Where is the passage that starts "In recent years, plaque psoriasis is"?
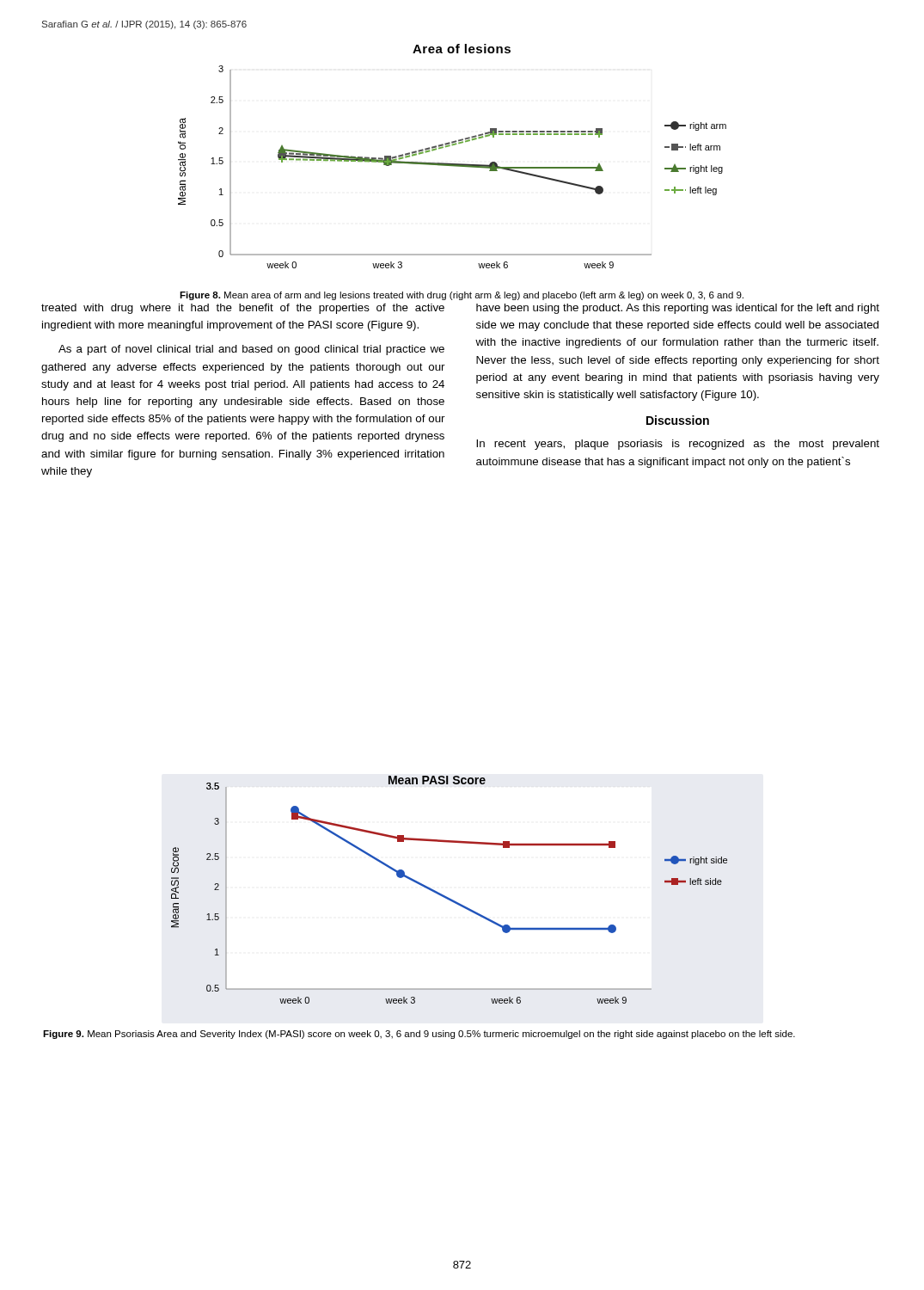 point(678,453)
